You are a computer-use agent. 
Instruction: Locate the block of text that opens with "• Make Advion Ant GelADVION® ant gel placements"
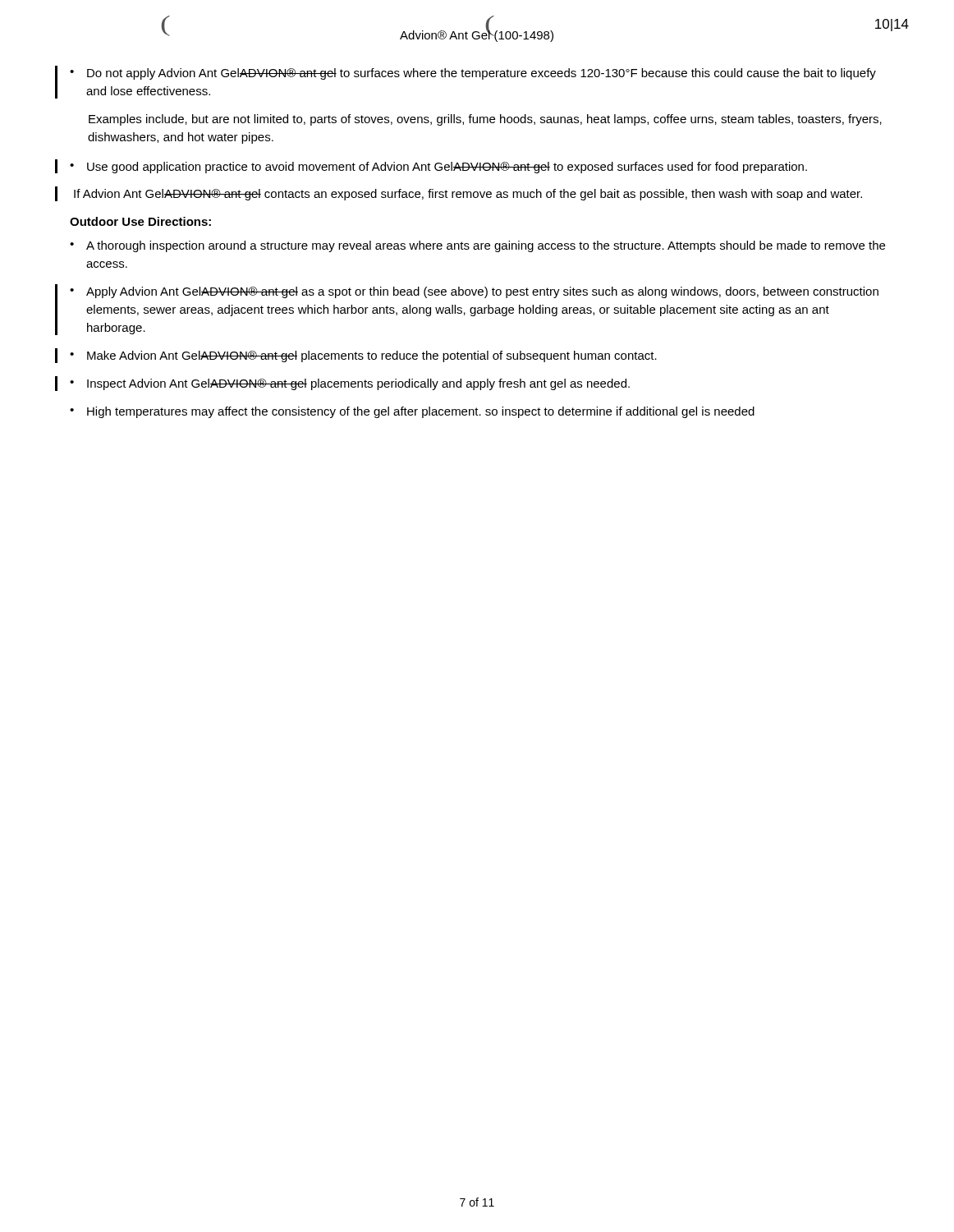479,355
